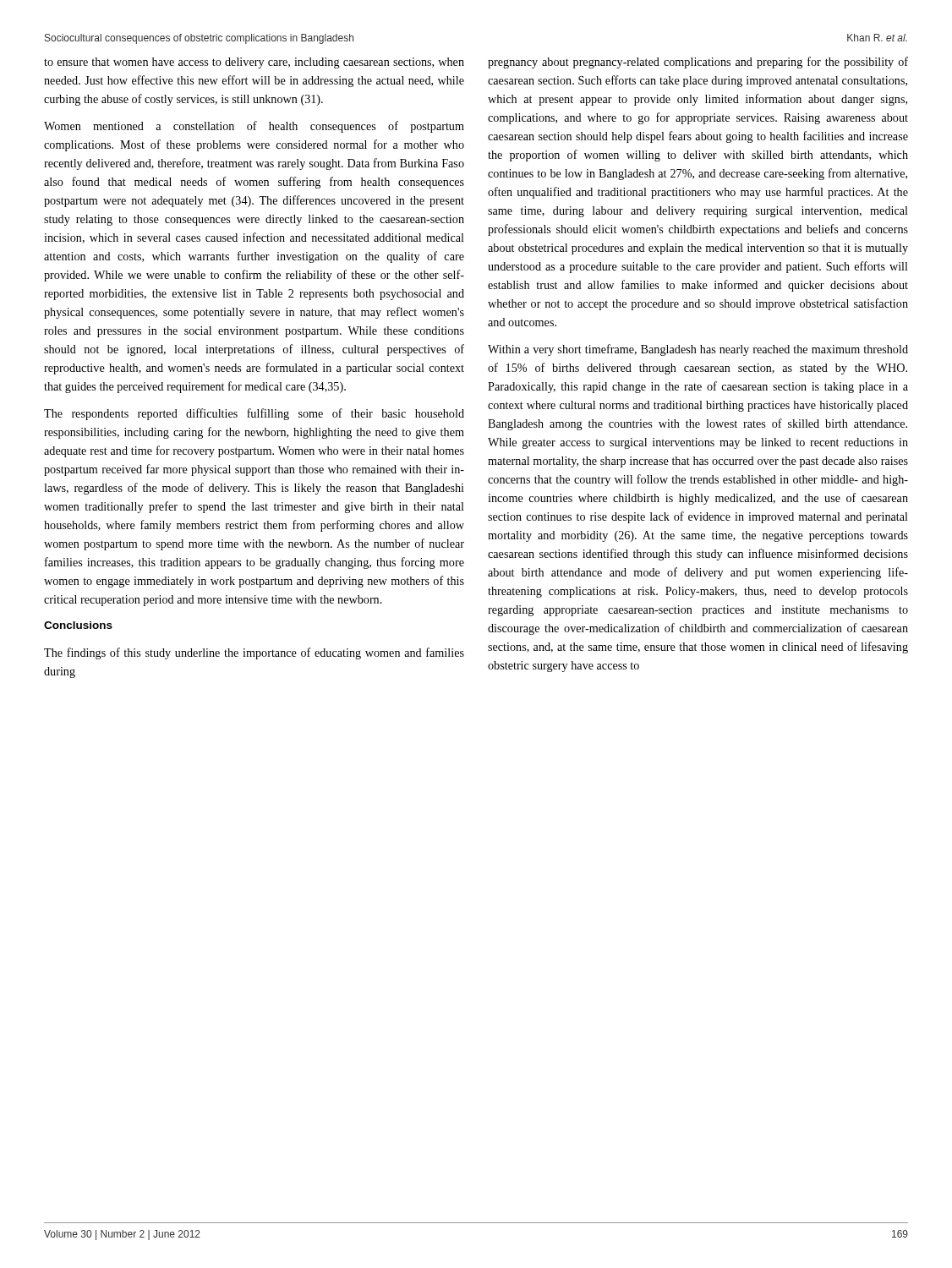Screen dimensions: 1268x952
Task: Find the block on this page that starts "Within a very short"
Action: [x=698, y=507]
